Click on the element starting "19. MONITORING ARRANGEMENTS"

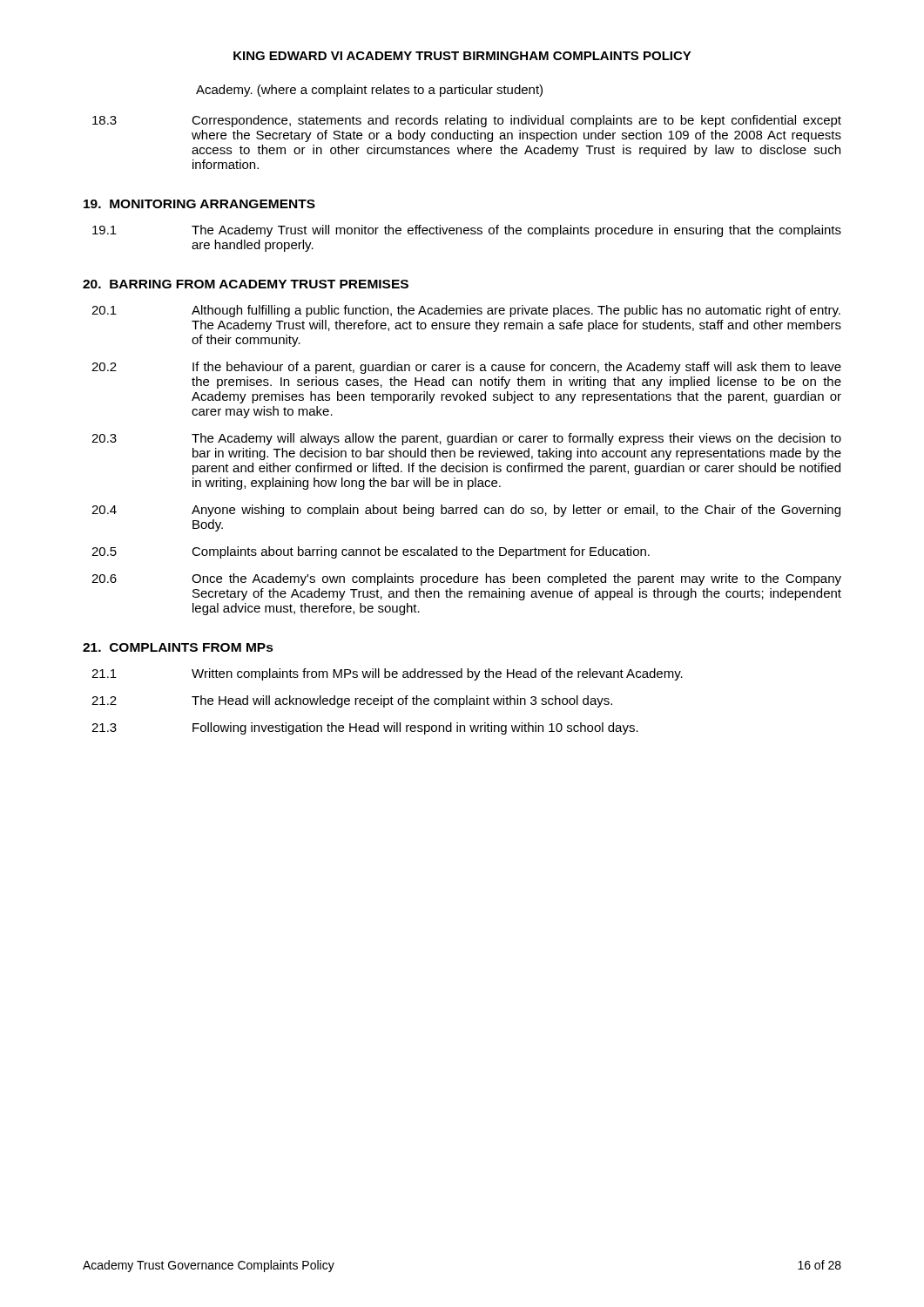point(199,203)
